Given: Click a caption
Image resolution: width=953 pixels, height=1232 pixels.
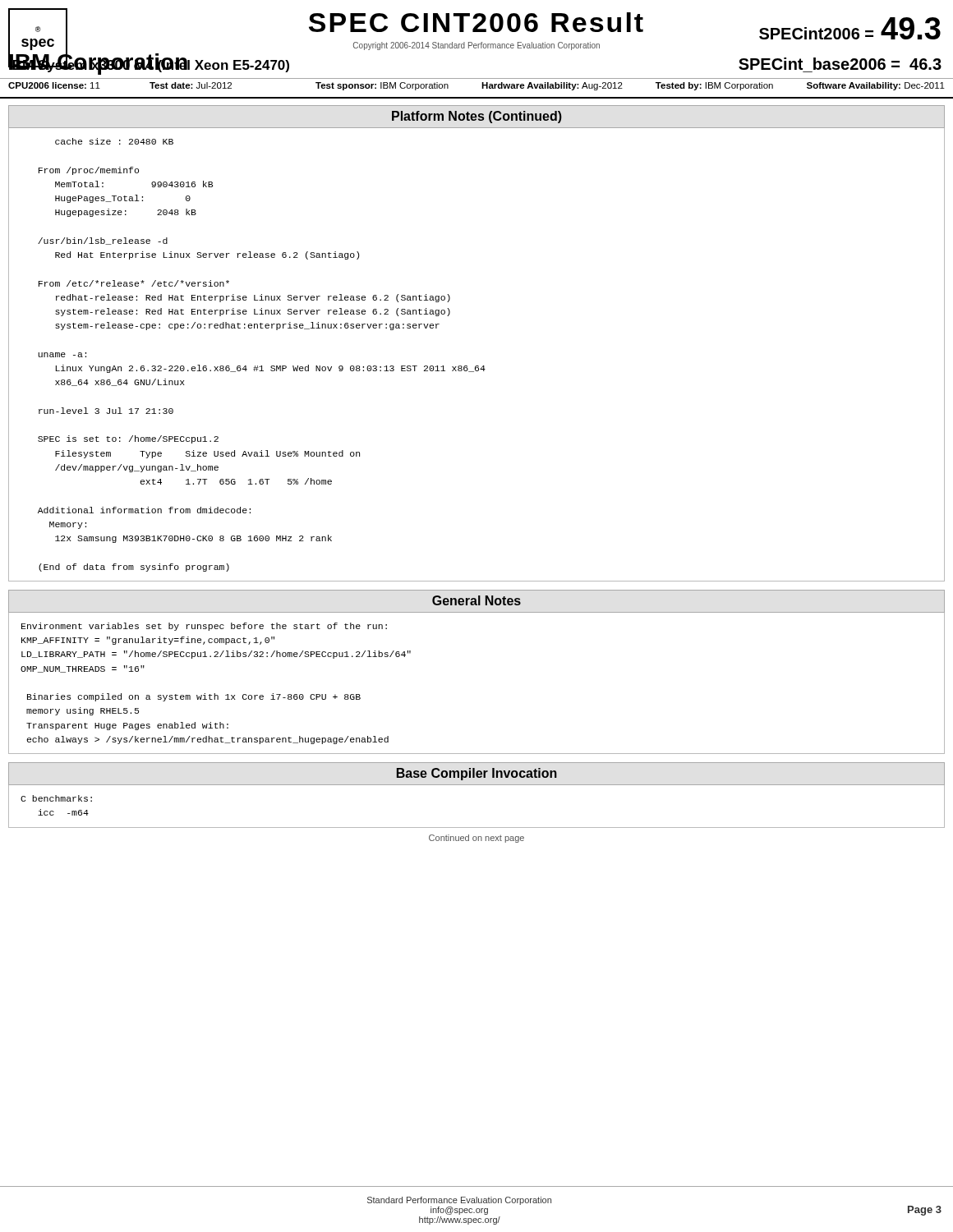Looking at the screenshot, I should (x=476, y=837).
